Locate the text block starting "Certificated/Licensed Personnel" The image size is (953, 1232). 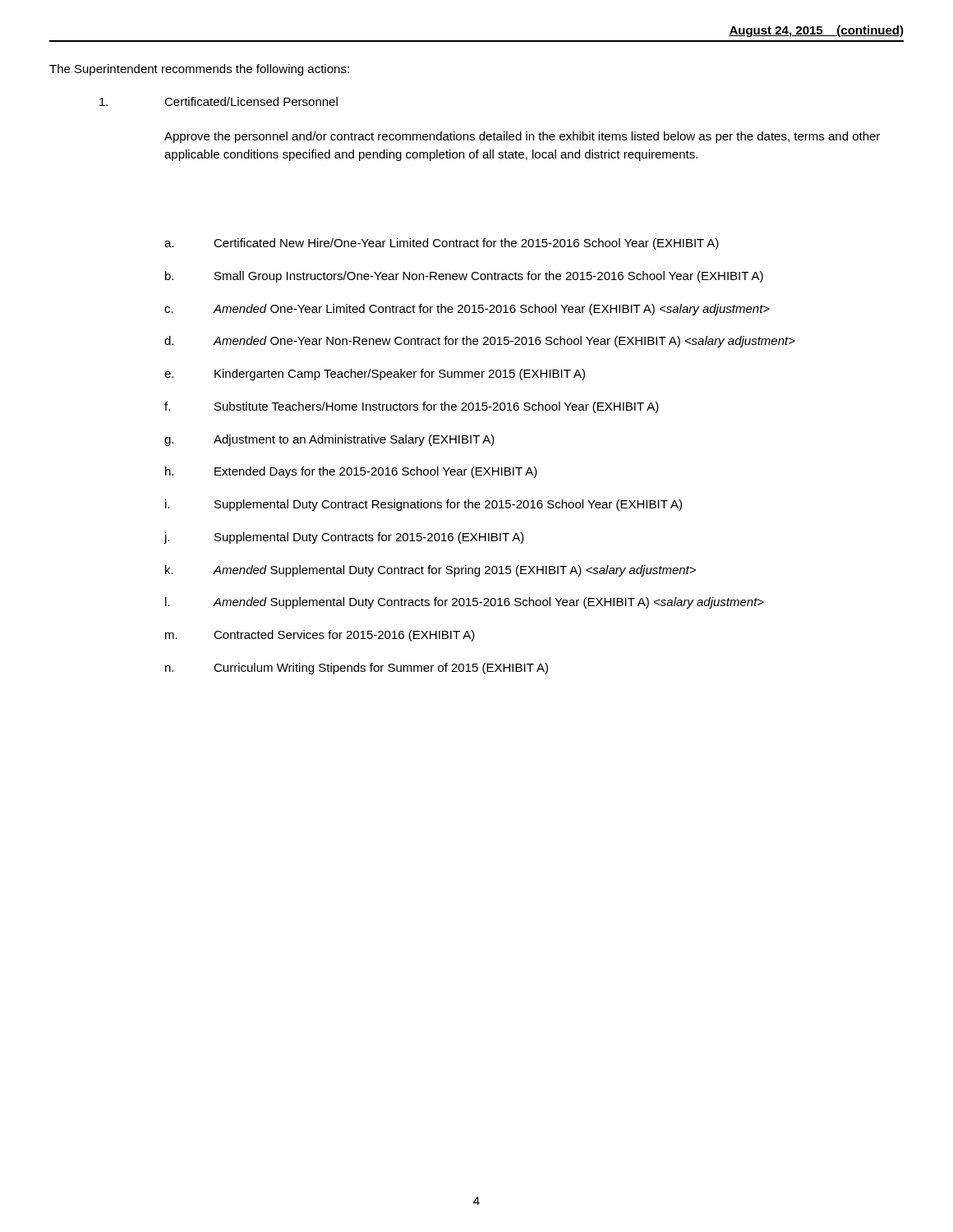pyautogui.click(x=251, y=101)
